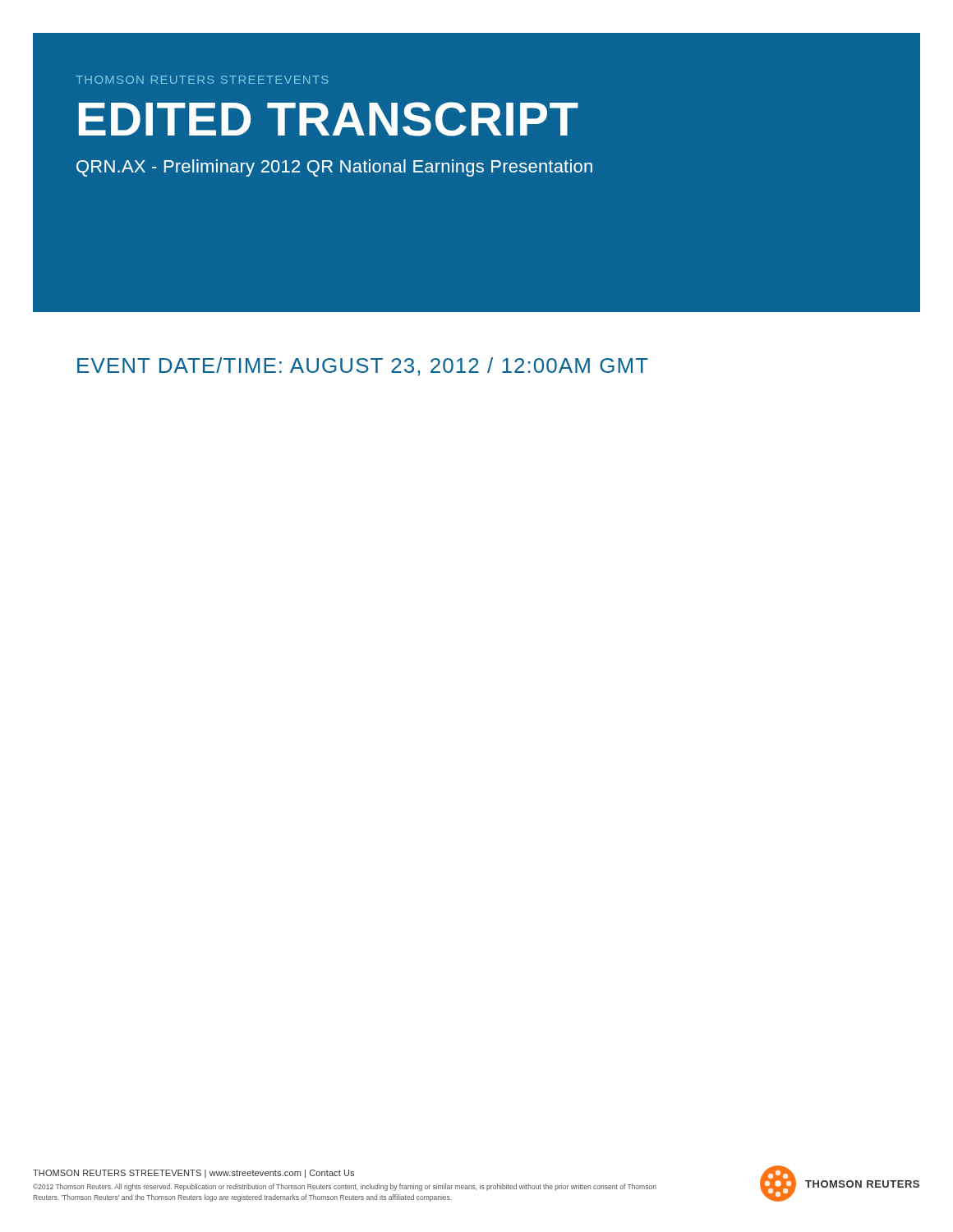This screenshot has width=953, height=1232.
Task: Point to the passage starting "THOMSON REUTERS STREETEVENTS EDITED TRANSCRIPT QRN.AX"
Action: 476,125
